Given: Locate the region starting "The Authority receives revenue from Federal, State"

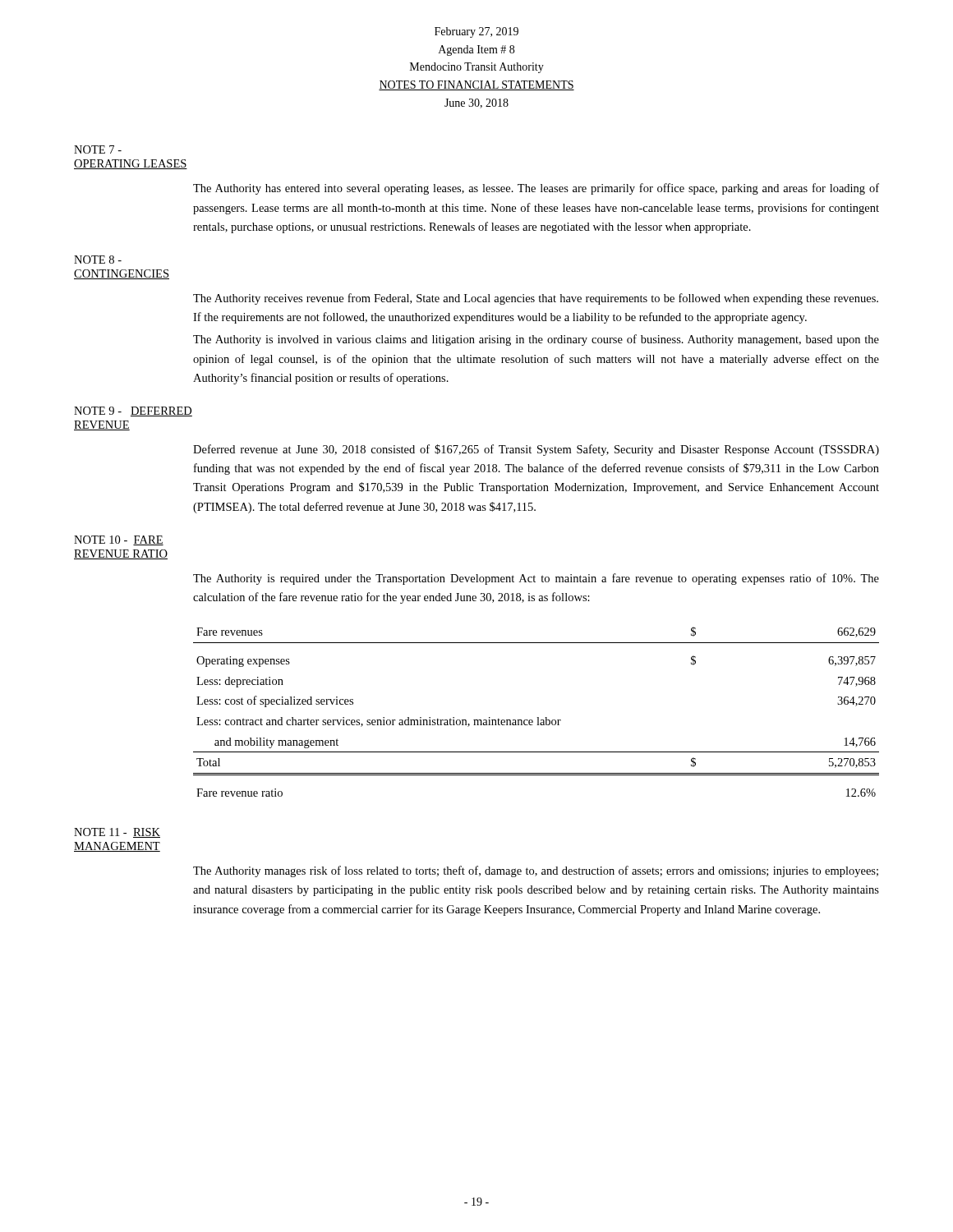Looking at the screenshot, I should [x=536, y=308].
